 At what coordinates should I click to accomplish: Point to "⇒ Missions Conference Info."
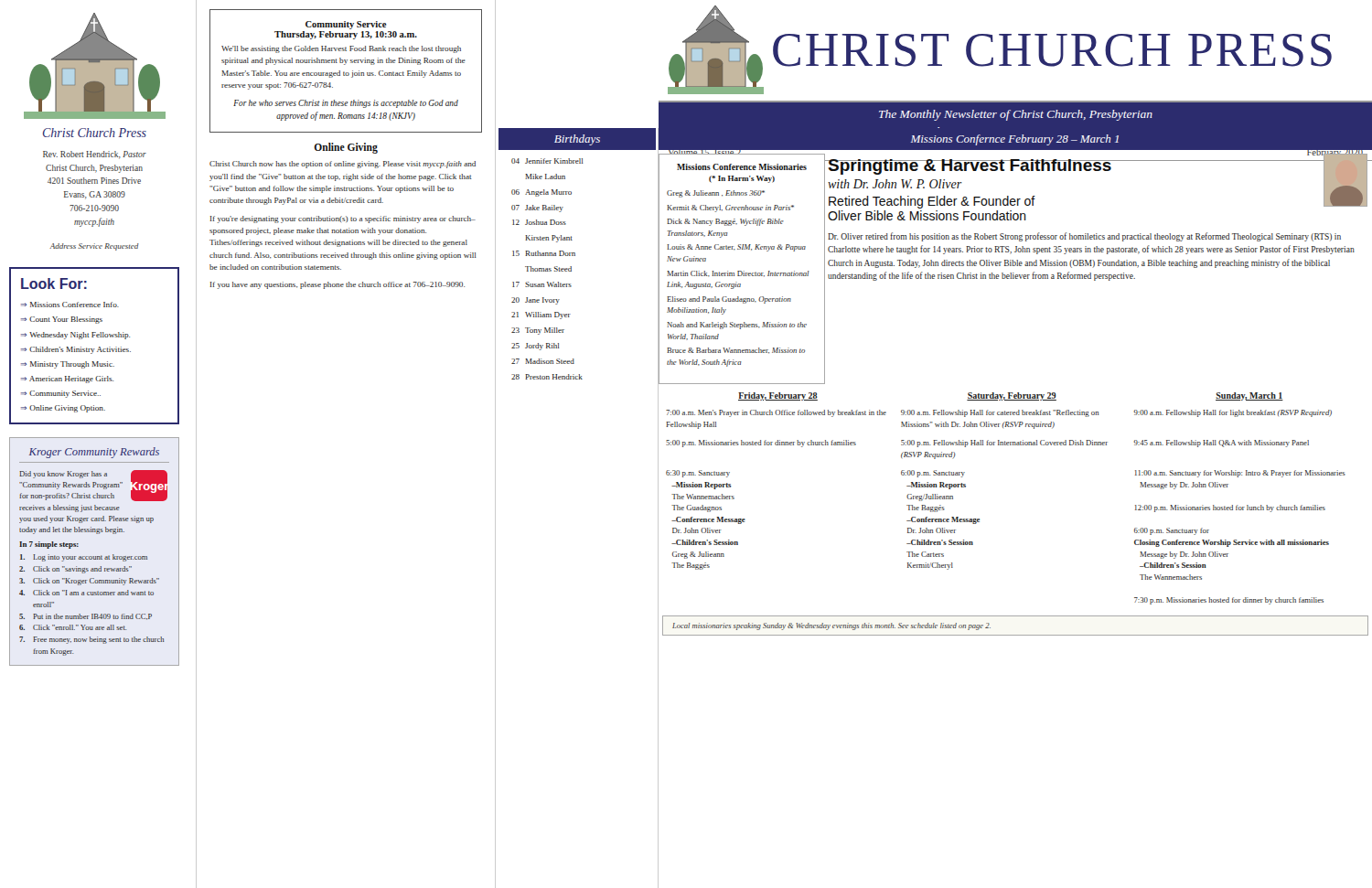70,305
